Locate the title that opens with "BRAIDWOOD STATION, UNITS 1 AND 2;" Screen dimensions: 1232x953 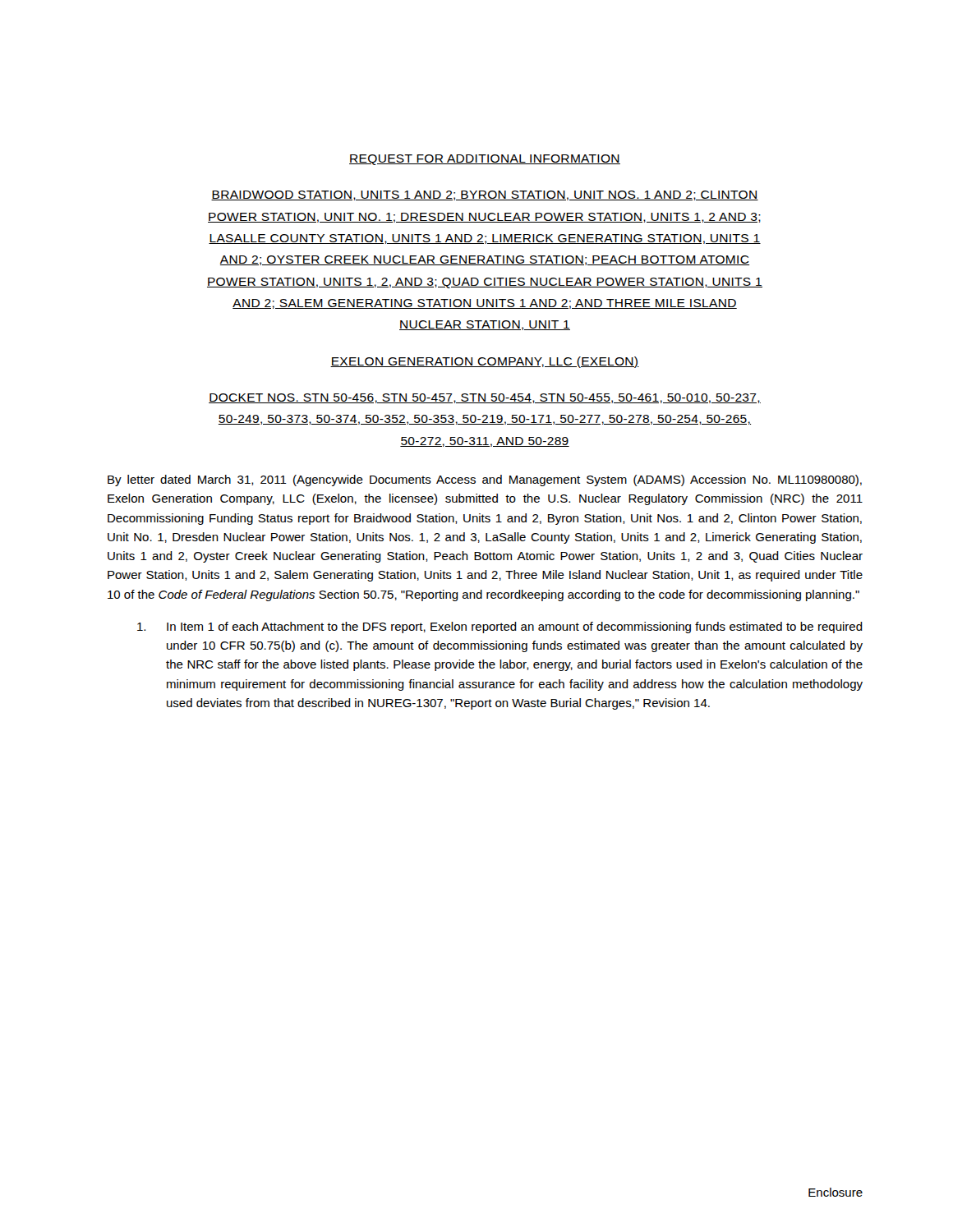485,260
